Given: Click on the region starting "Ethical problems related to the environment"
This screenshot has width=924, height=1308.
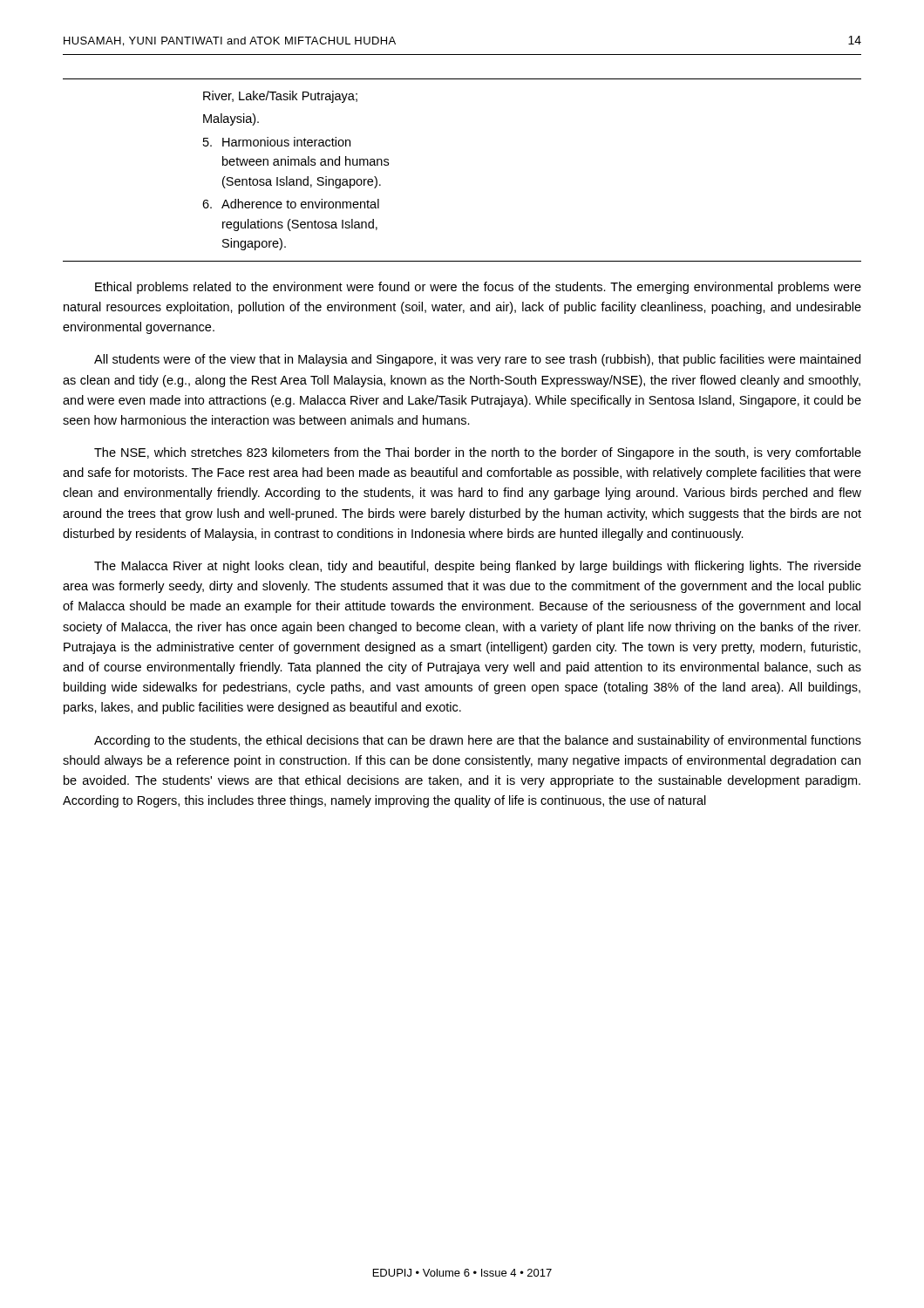Looking at the screenshot, I should point(462,307).
